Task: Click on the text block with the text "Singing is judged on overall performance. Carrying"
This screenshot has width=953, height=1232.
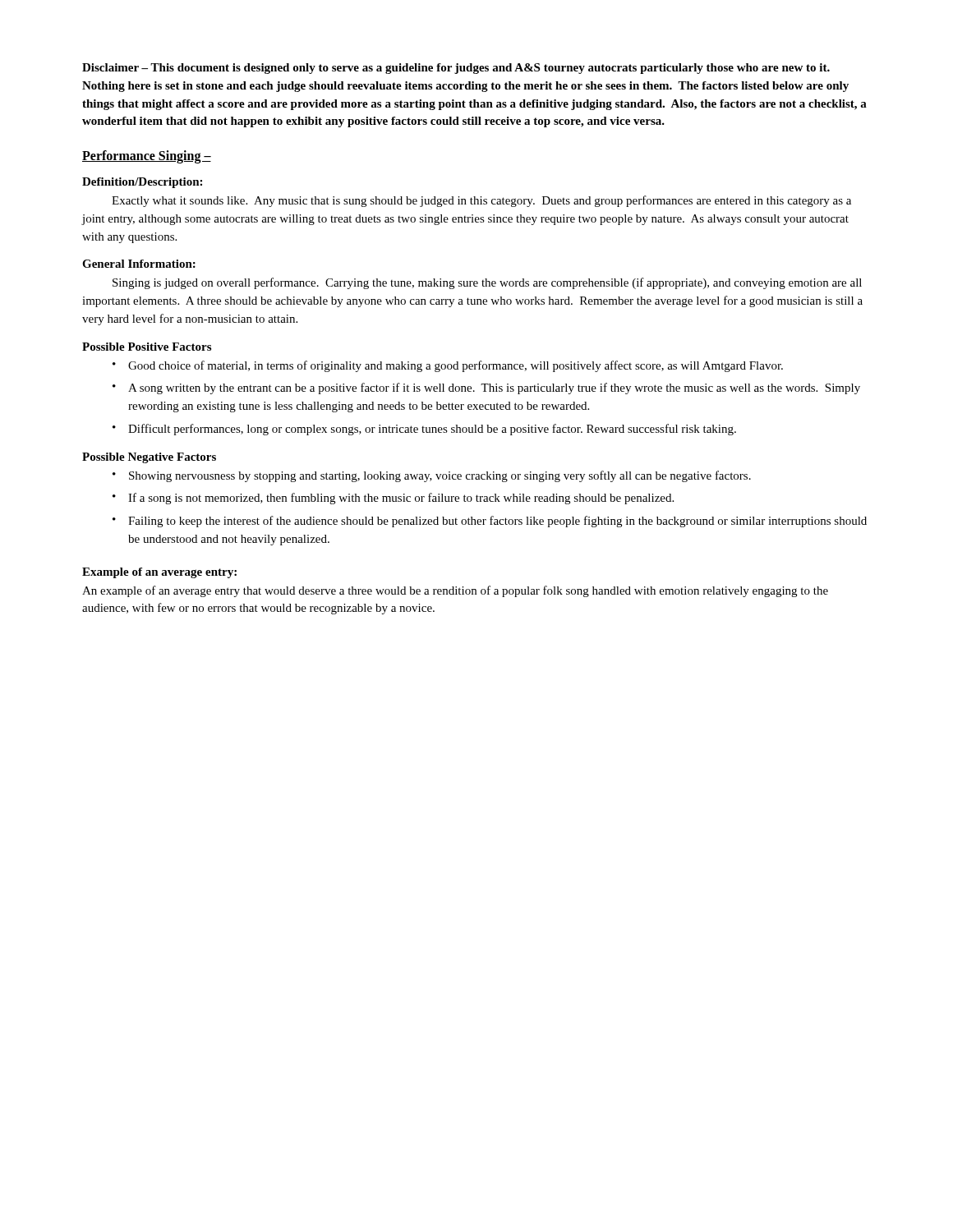Action: pos(472,301)
